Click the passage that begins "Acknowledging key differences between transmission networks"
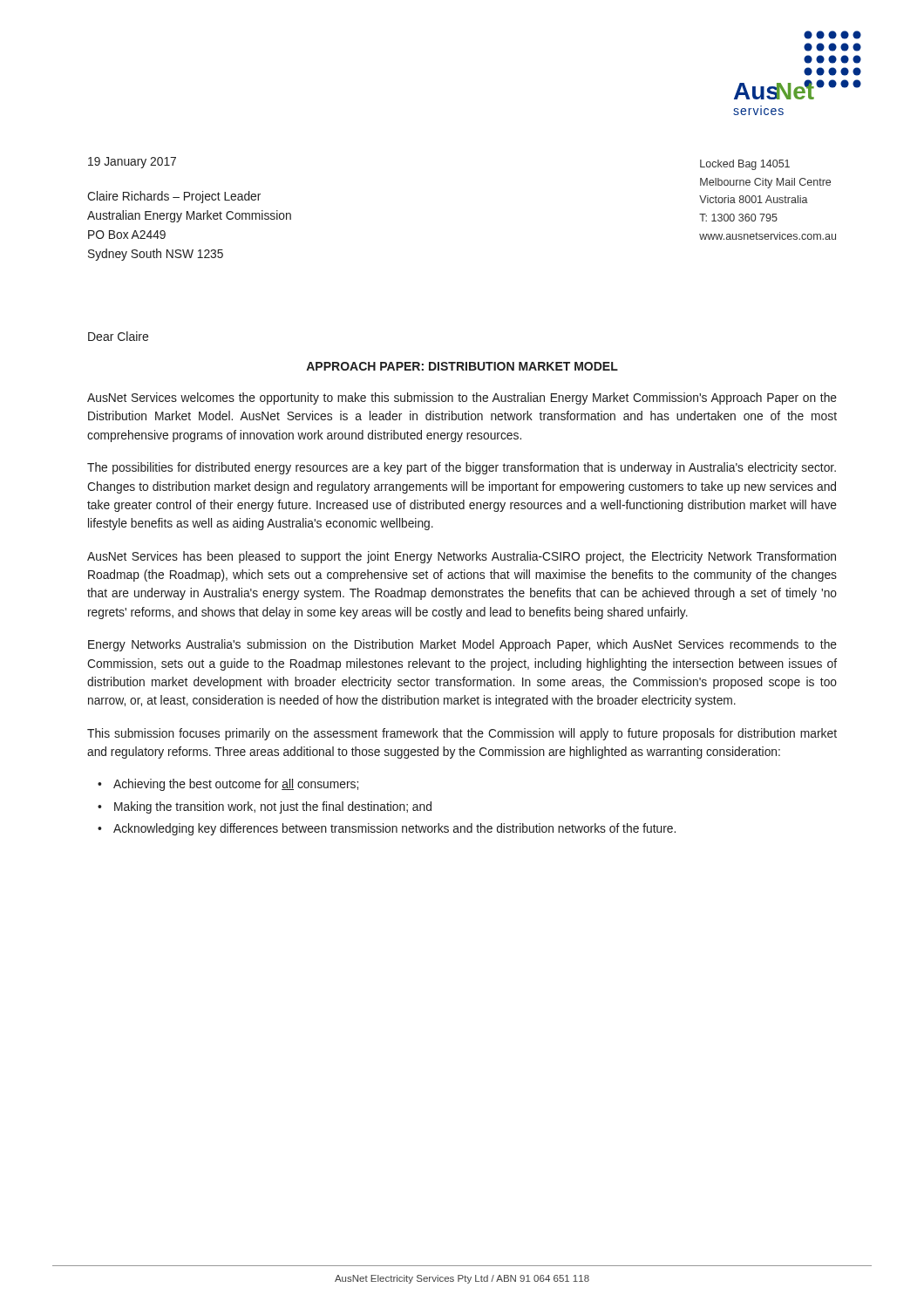924x1308 pixels. [x=395, y=829]
